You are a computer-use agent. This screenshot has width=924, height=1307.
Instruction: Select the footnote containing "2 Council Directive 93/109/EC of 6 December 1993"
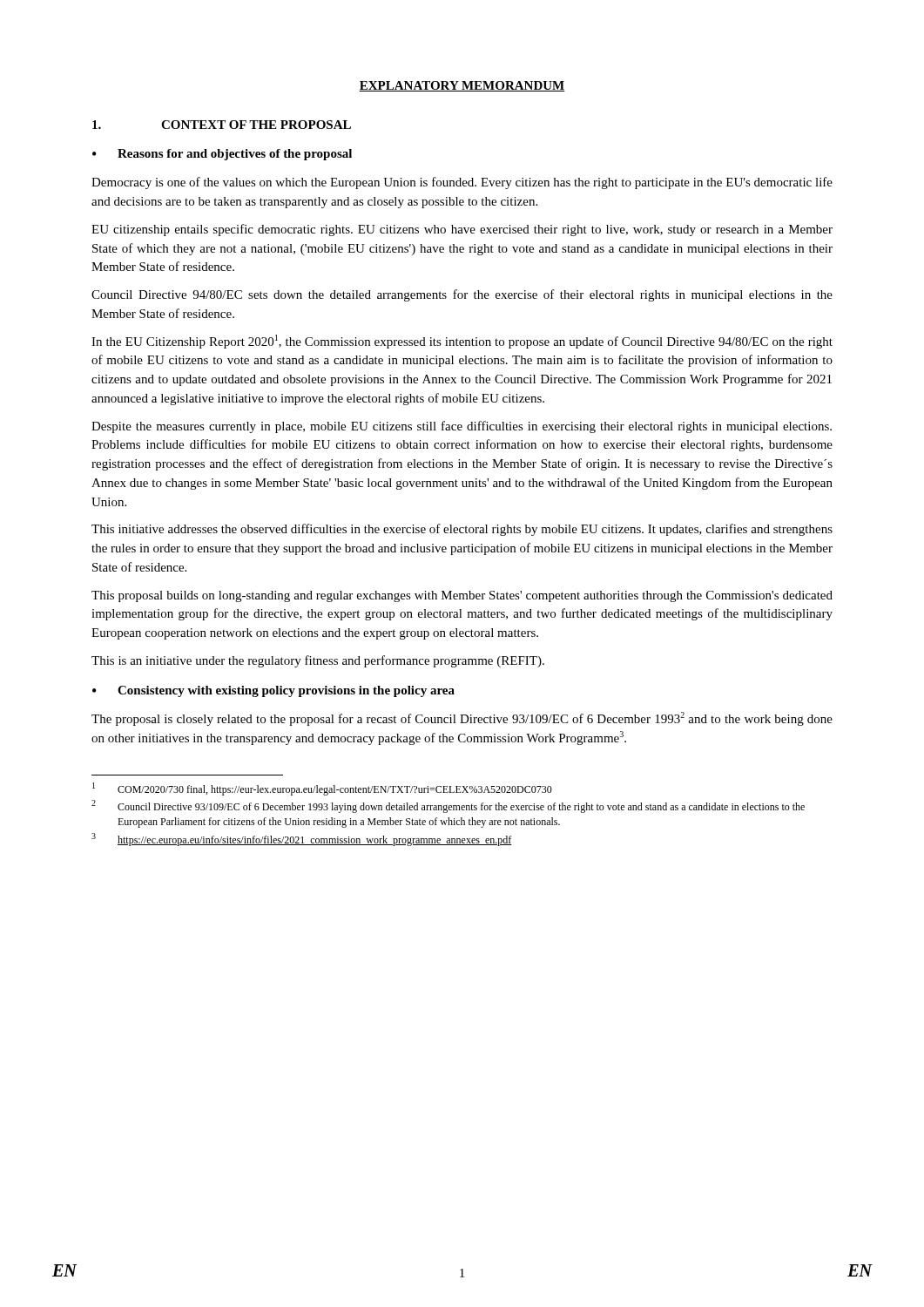[x=462, y=815]
